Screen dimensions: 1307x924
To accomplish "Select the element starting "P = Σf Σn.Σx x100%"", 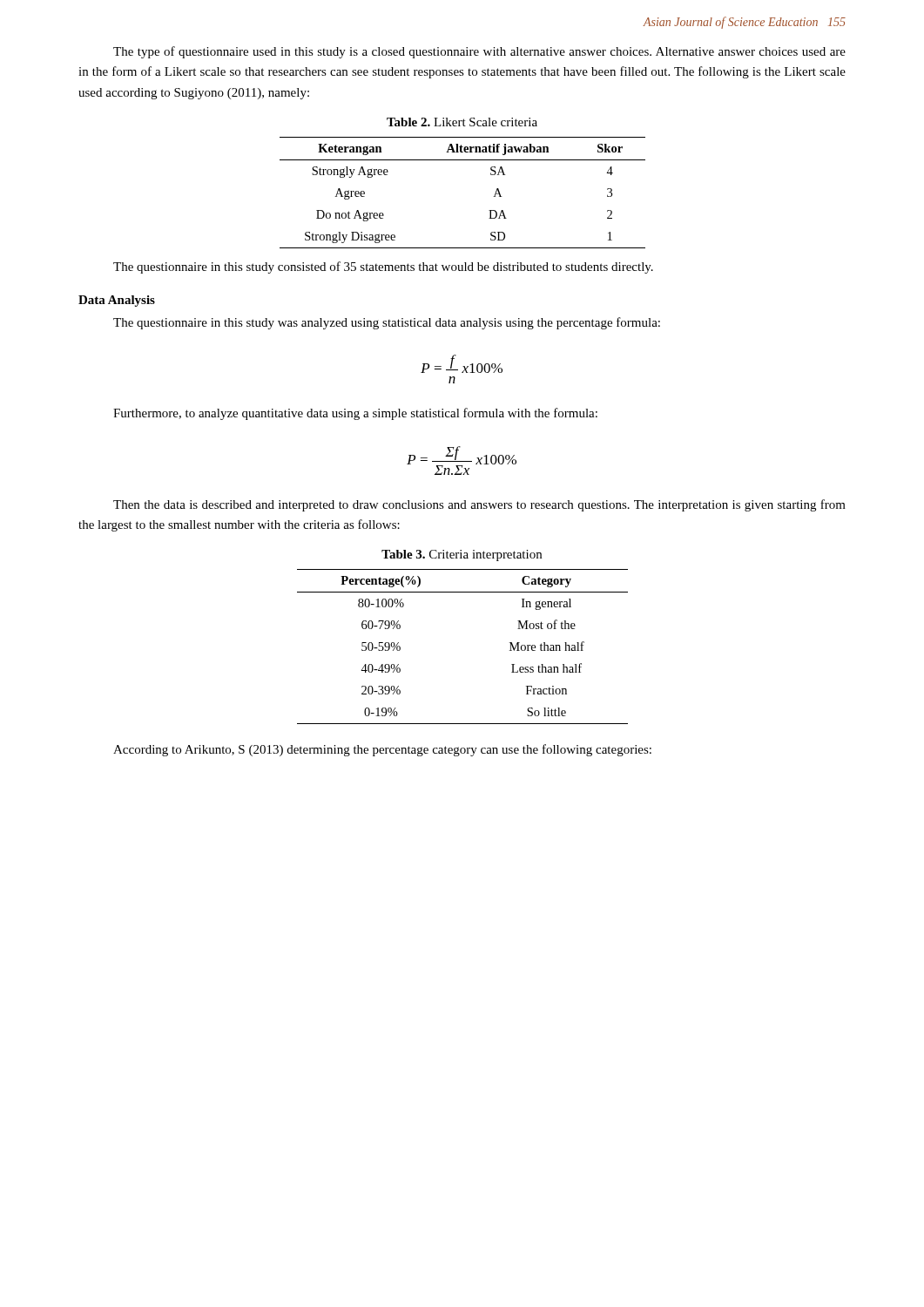I will point(462,461).
